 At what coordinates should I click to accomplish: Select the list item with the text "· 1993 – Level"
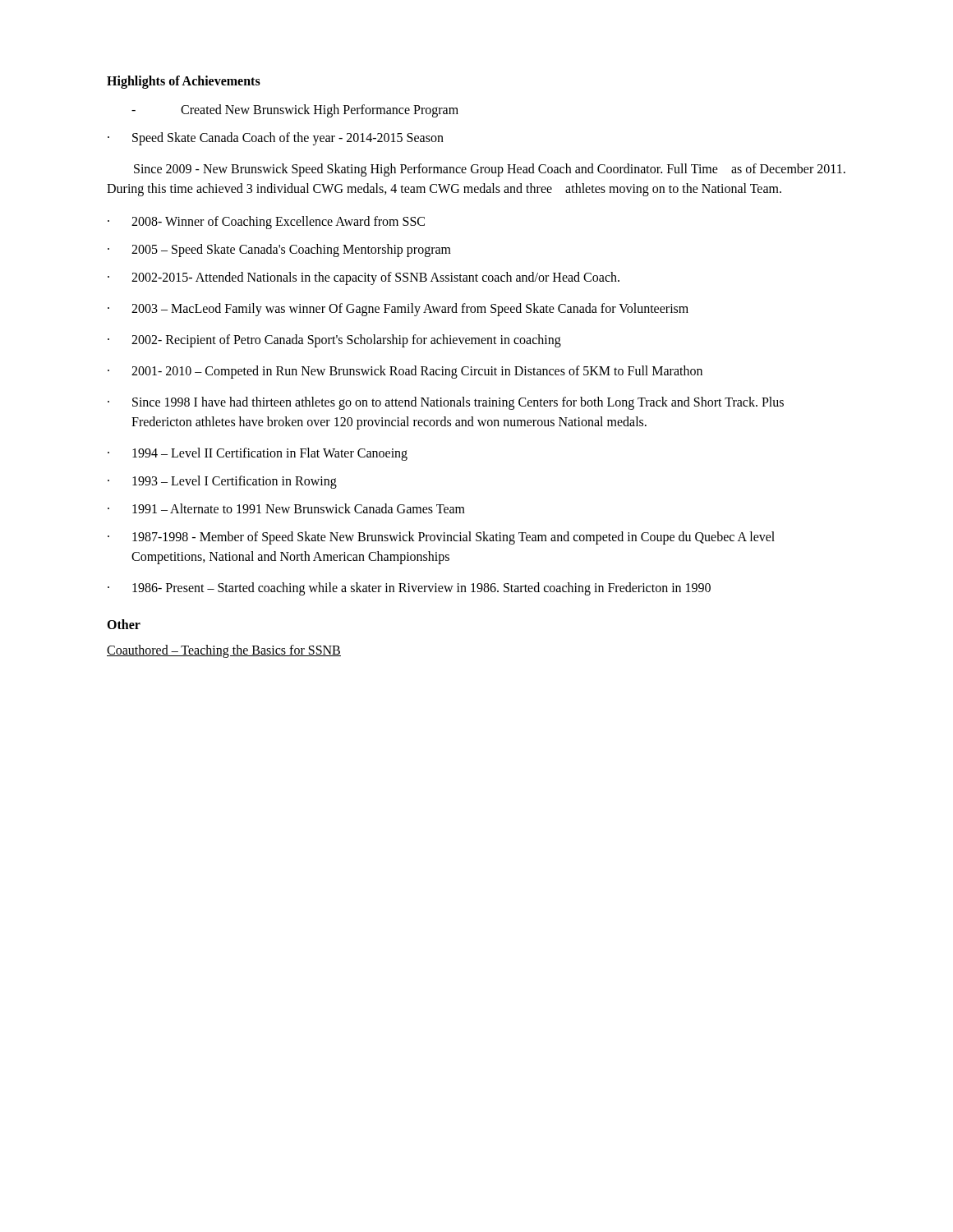pos(222,481)
